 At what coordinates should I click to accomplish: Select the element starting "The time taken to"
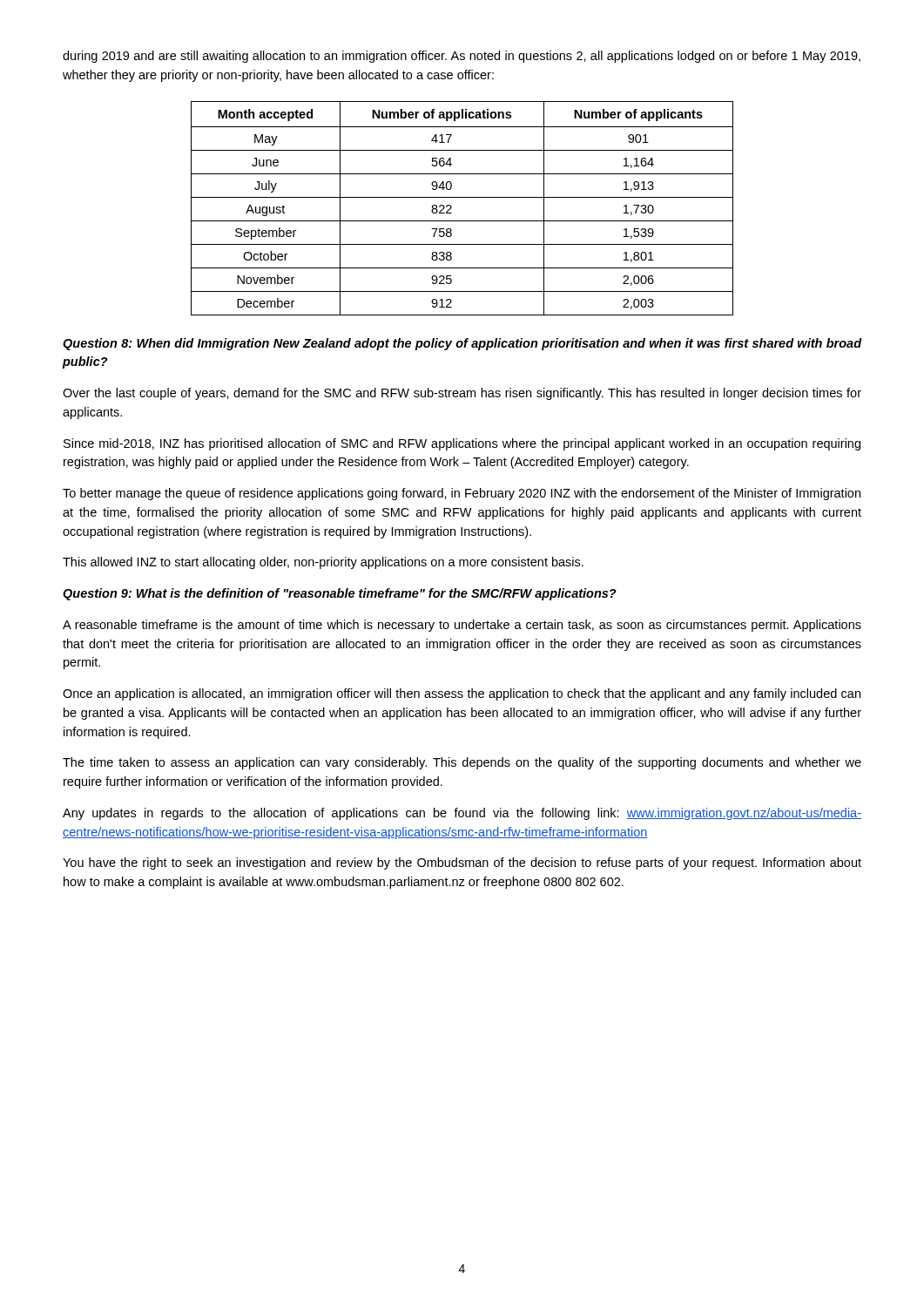[462, 772]
